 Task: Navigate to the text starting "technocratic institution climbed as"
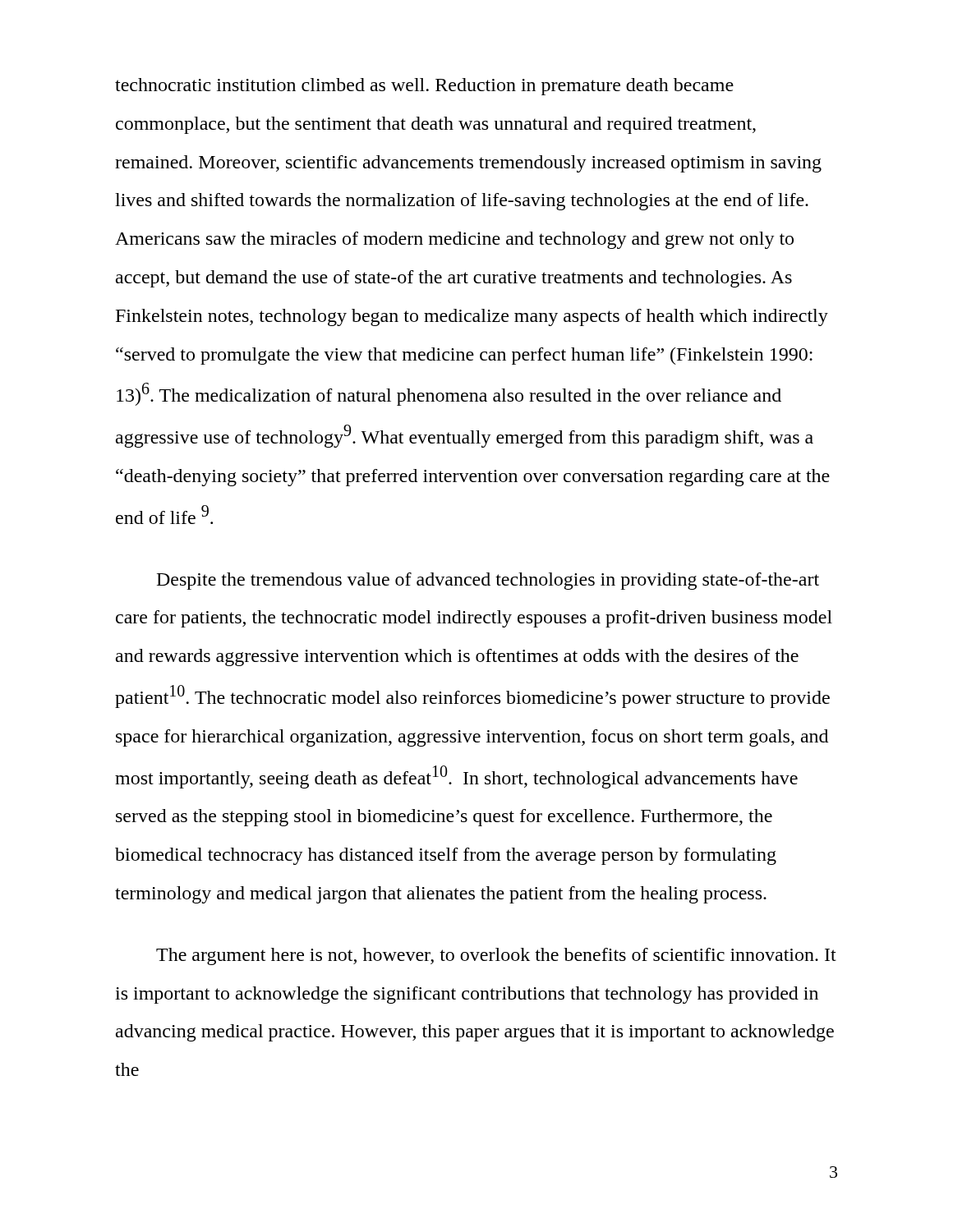coord(472,301)
